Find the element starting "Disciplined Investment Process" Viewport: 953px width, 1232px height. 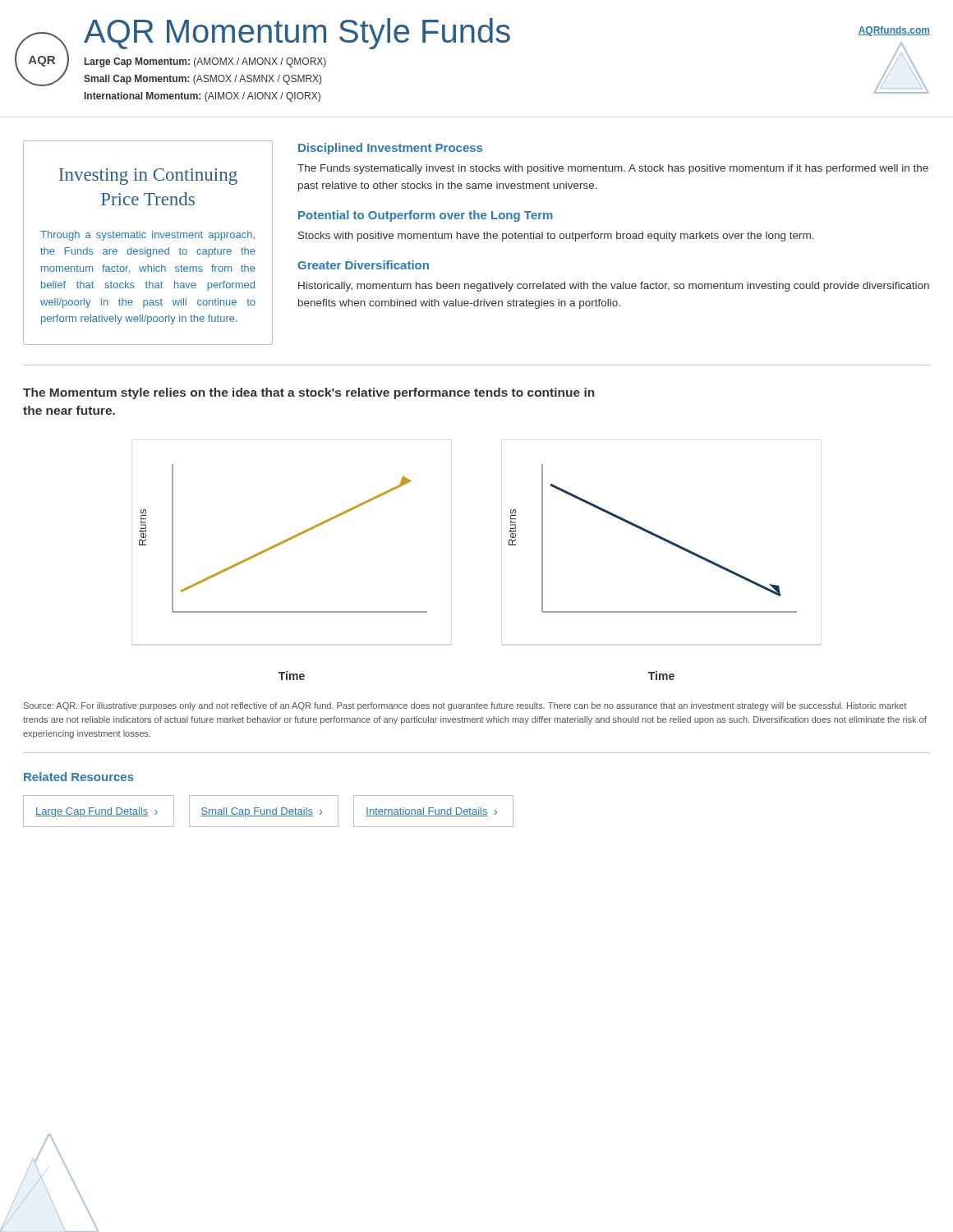(x=390, y=147)
